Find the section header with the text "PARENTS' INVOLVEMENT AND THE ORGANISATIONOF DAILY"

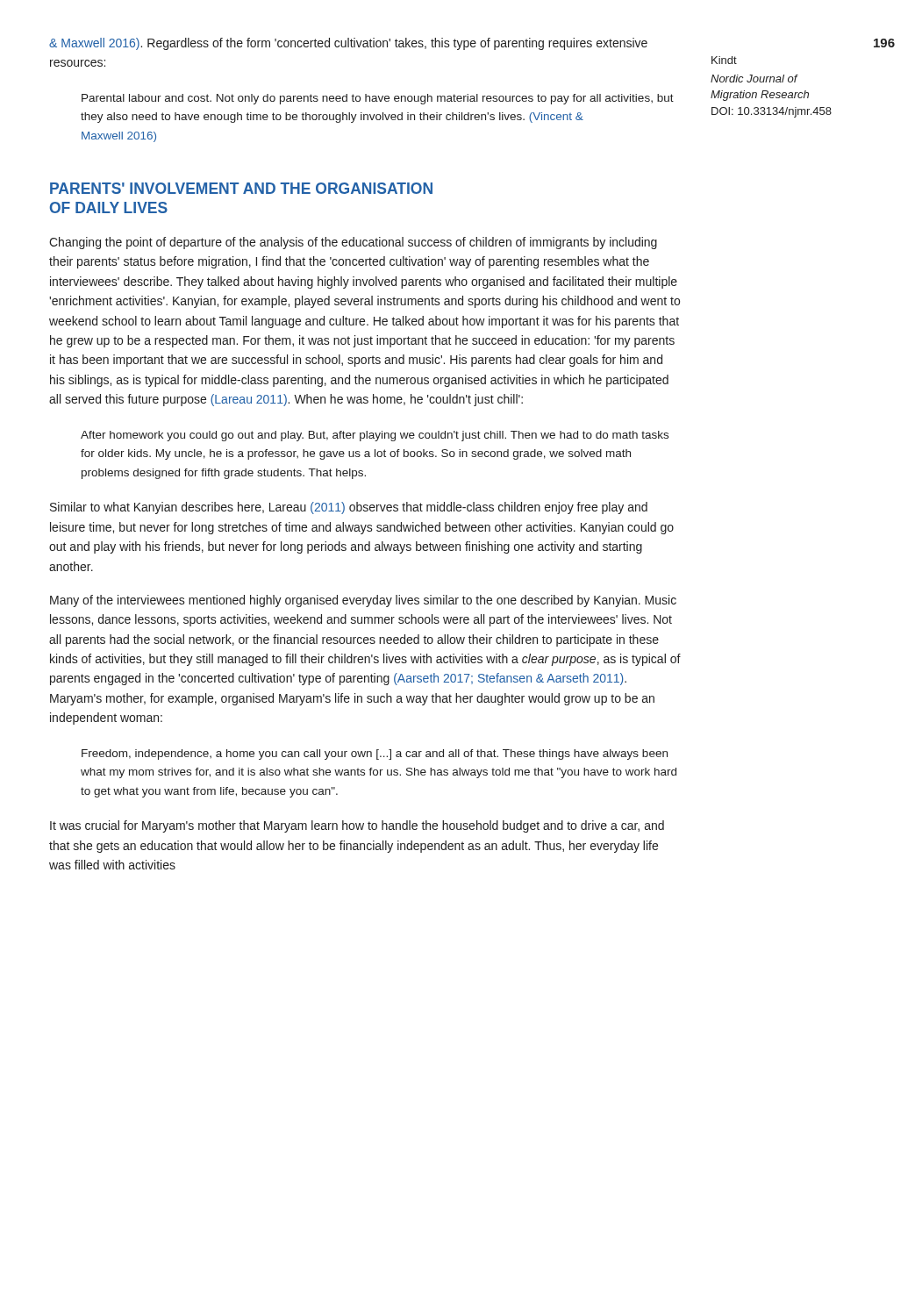point(241,198)
